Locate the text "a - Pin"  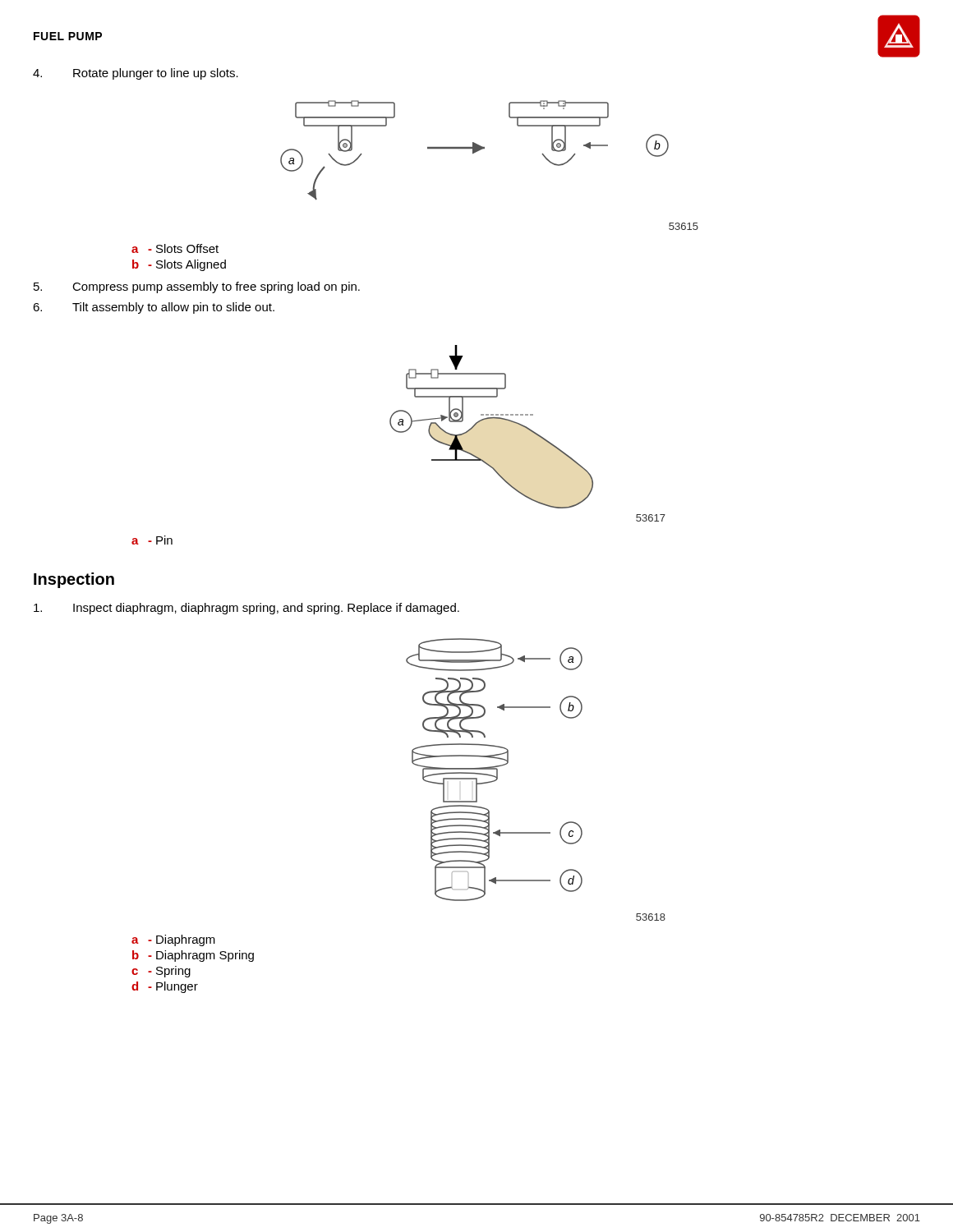(152, 540)
